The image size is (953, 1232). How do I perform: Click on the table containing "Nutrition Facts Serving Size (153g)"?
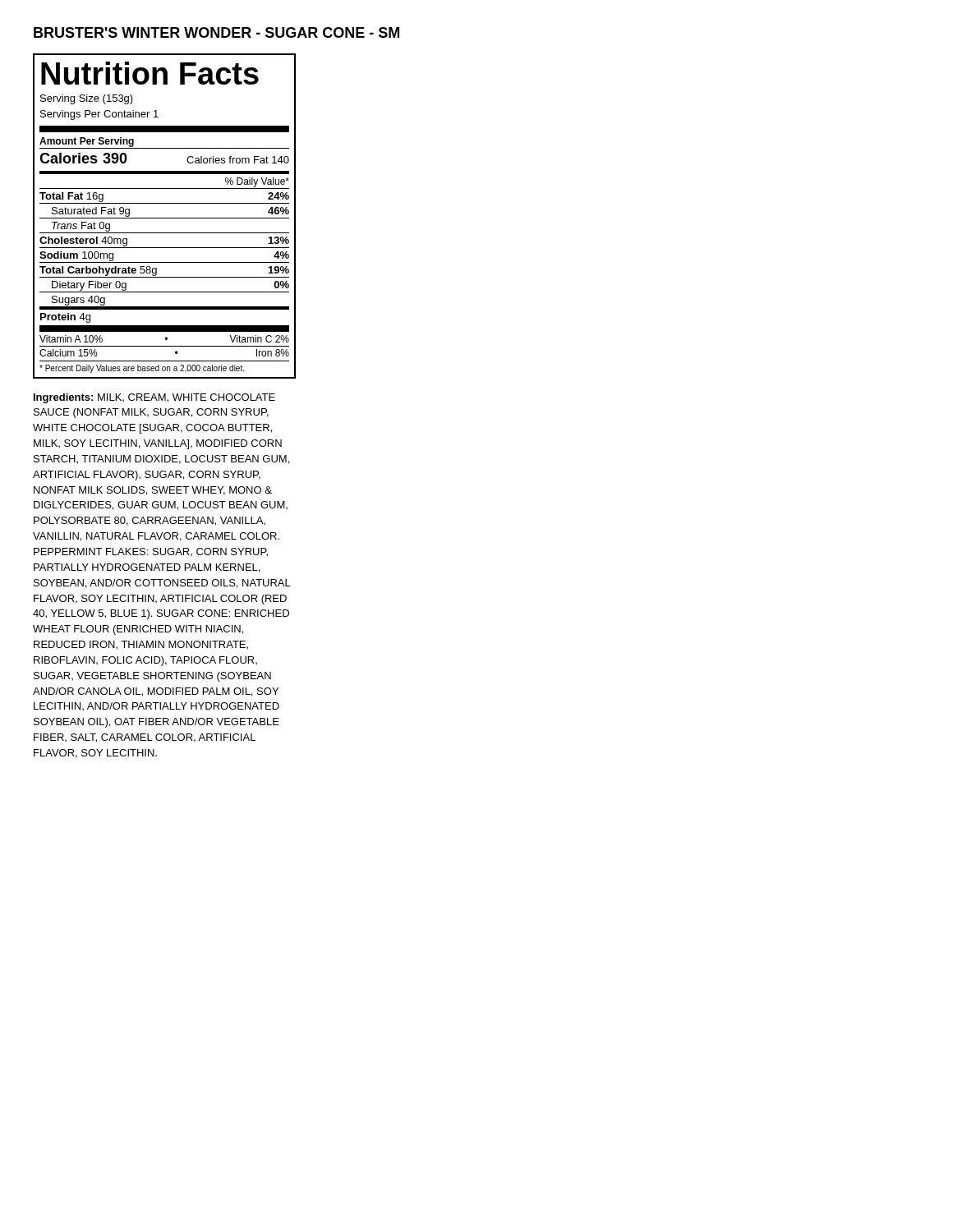[x=164, y=216]
